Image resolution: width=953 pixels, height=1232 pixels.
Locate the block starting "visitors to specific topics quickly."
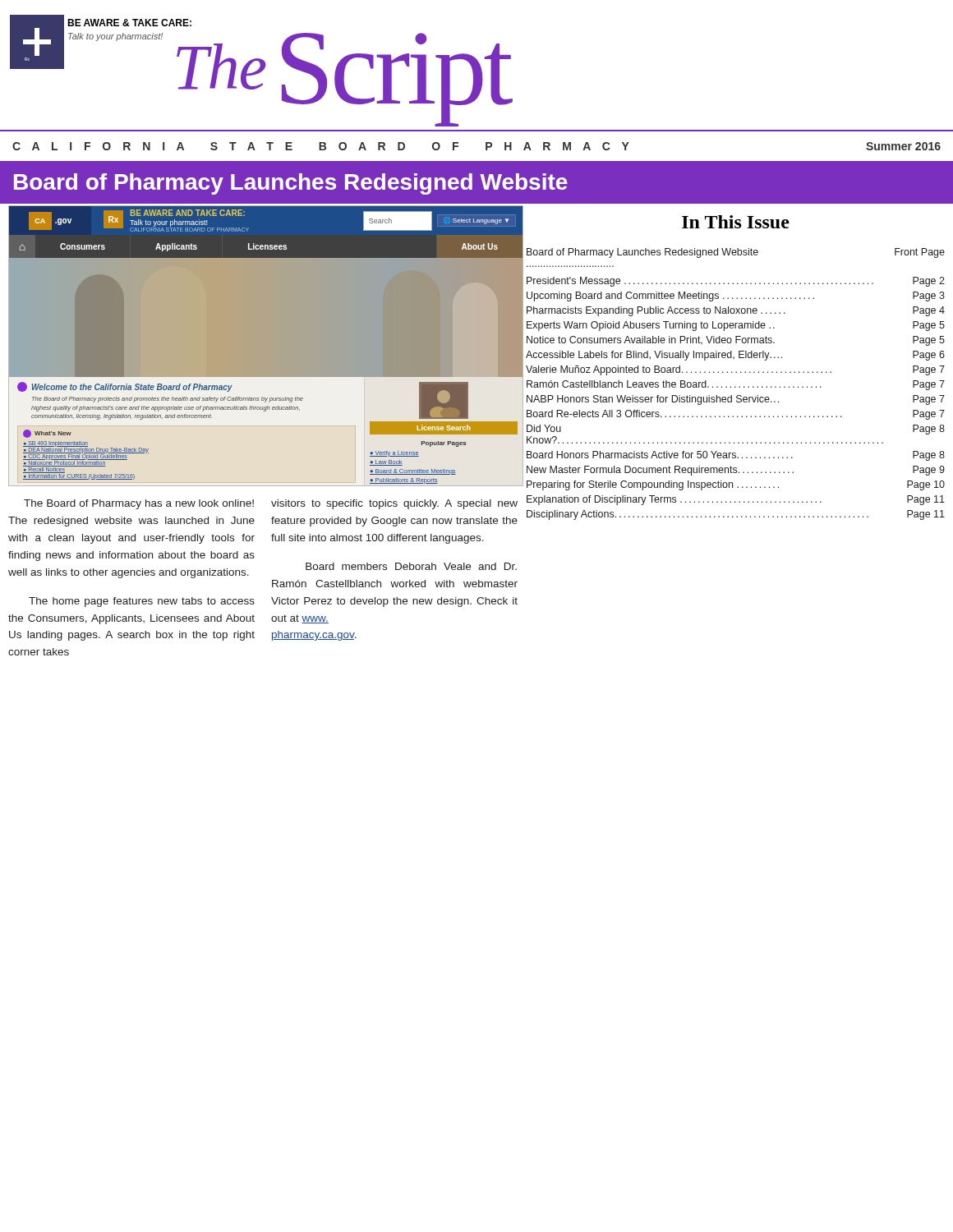(394, 570)
